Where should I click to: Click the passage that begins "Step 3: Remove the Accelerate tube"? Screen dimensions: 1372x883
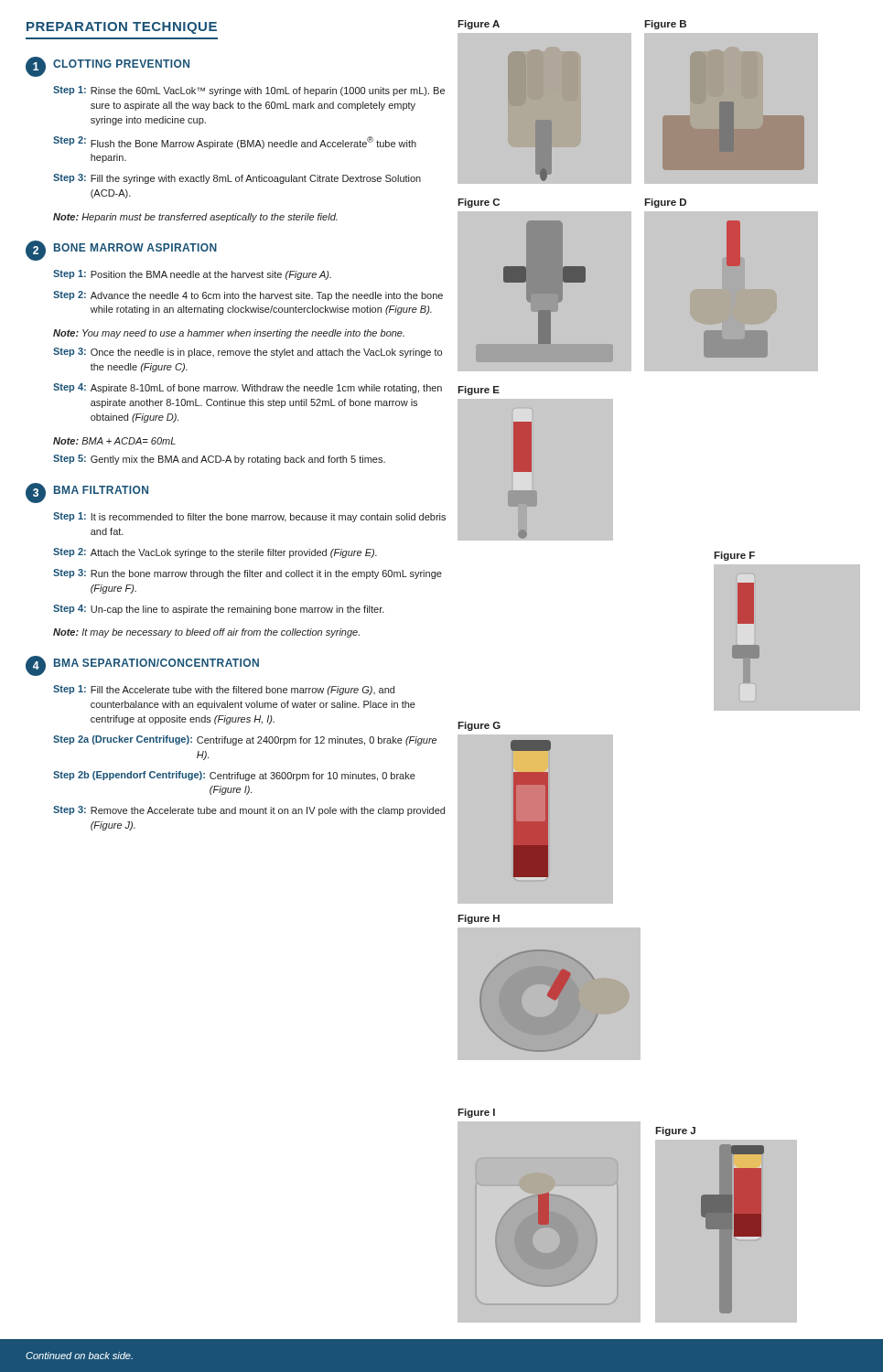coord(250,819)
